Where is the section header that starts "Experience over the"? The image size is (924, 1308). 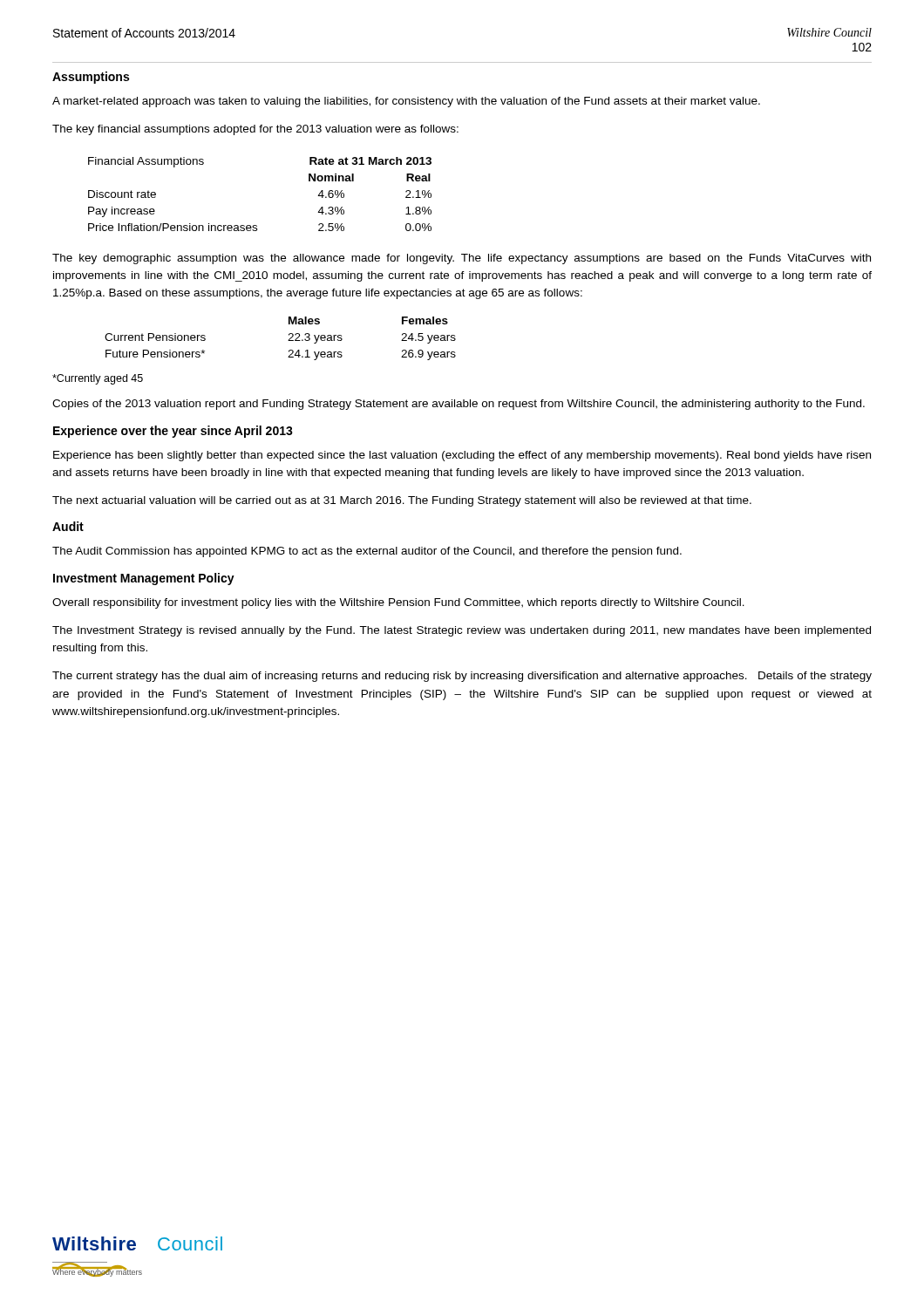(x=172, y=430)
